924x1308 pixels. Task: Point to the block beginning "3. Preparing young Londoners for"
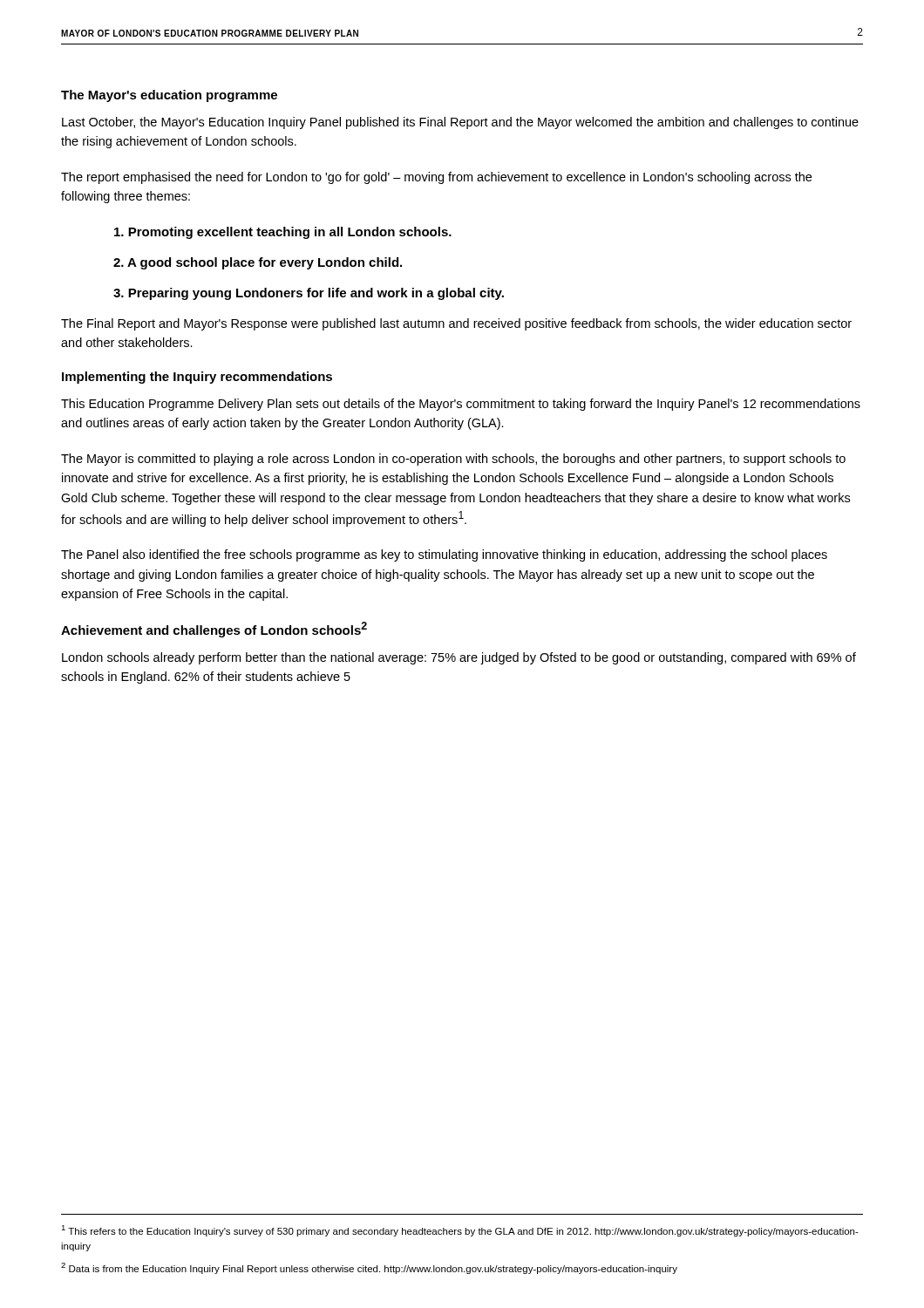(x=309, y=292)
